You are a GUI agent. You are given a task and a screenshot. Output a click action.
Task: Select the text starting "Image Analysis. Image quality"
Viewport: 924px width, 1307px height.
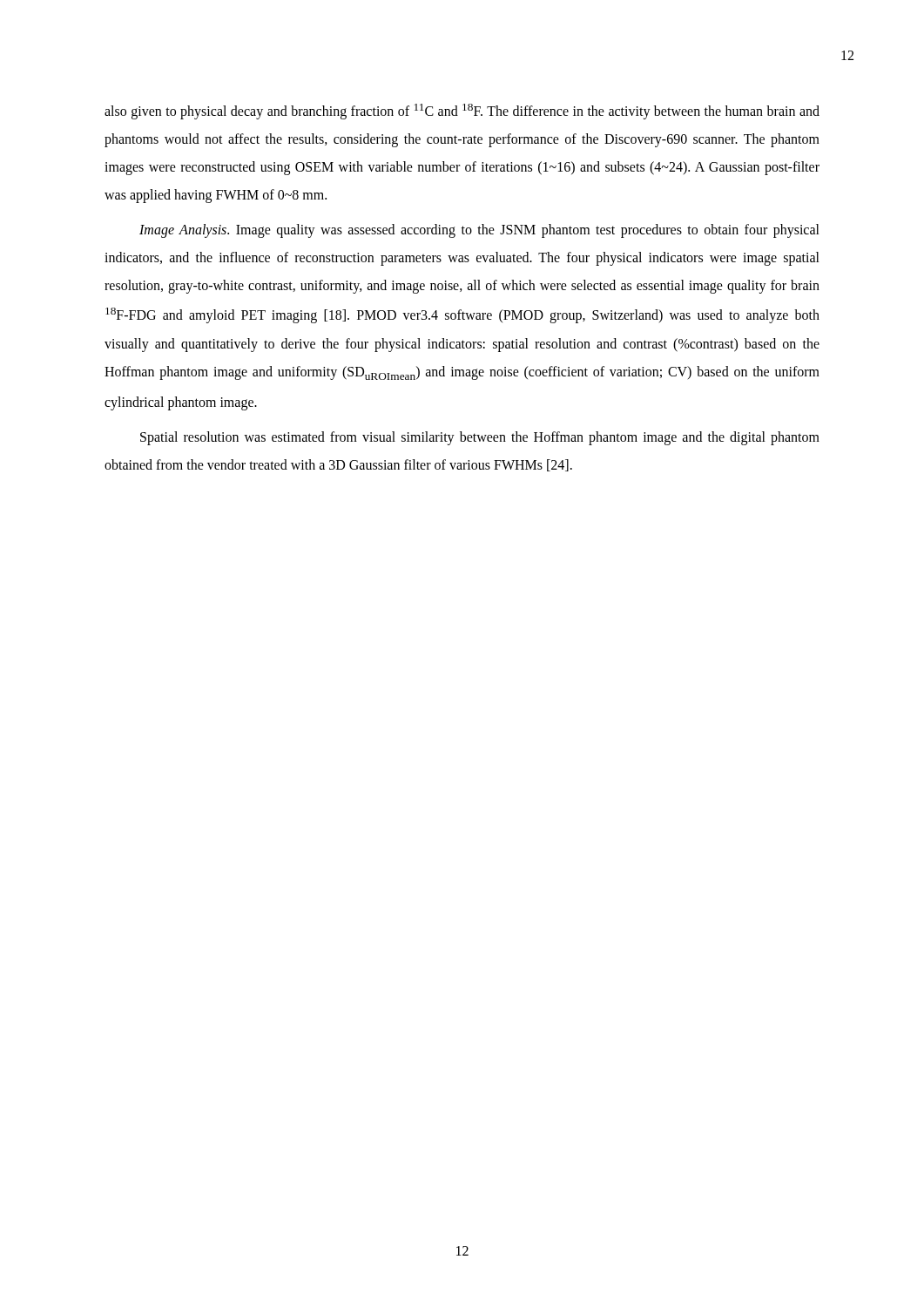coord(462,316)
